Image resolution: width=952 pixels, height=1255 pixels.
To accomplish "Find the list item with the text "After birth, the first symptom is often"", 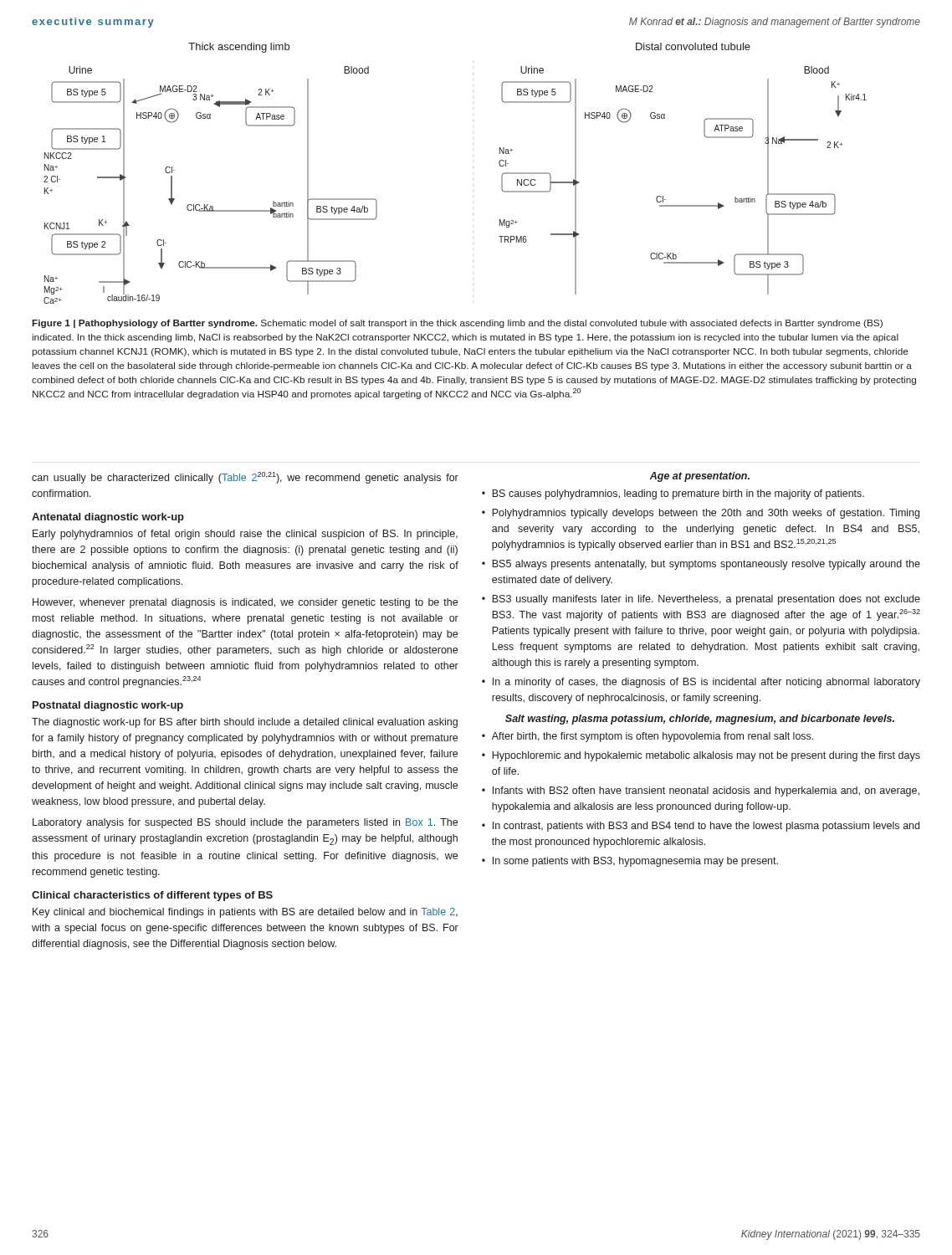I will click(x=653, y=736).
